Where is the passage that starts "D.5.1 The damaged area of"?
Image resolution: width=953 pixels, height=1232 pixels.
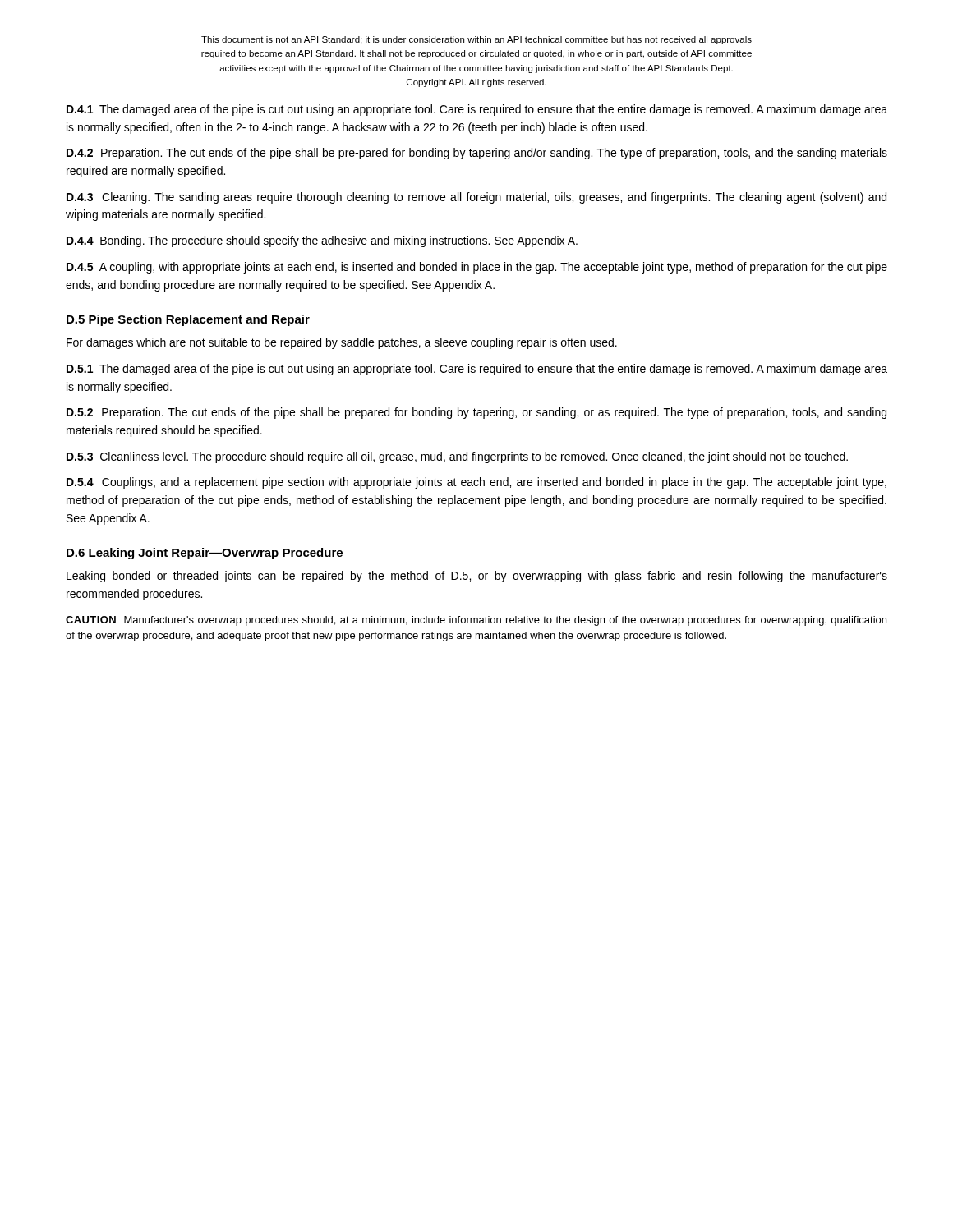pos(476,378)
